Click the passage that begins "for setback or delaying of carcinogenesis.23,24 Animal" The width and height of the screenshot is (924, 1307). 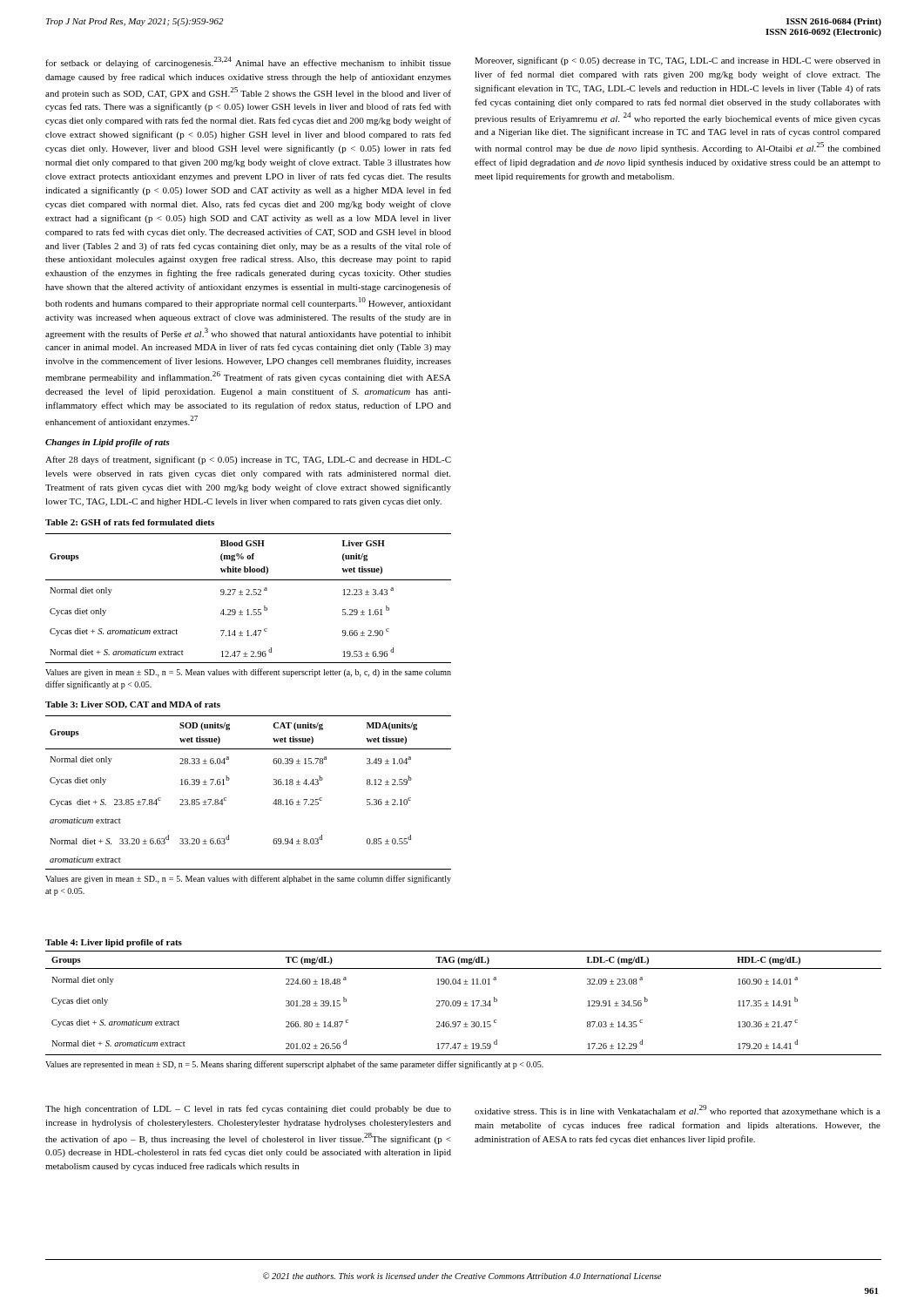click(x=248, y=241)
